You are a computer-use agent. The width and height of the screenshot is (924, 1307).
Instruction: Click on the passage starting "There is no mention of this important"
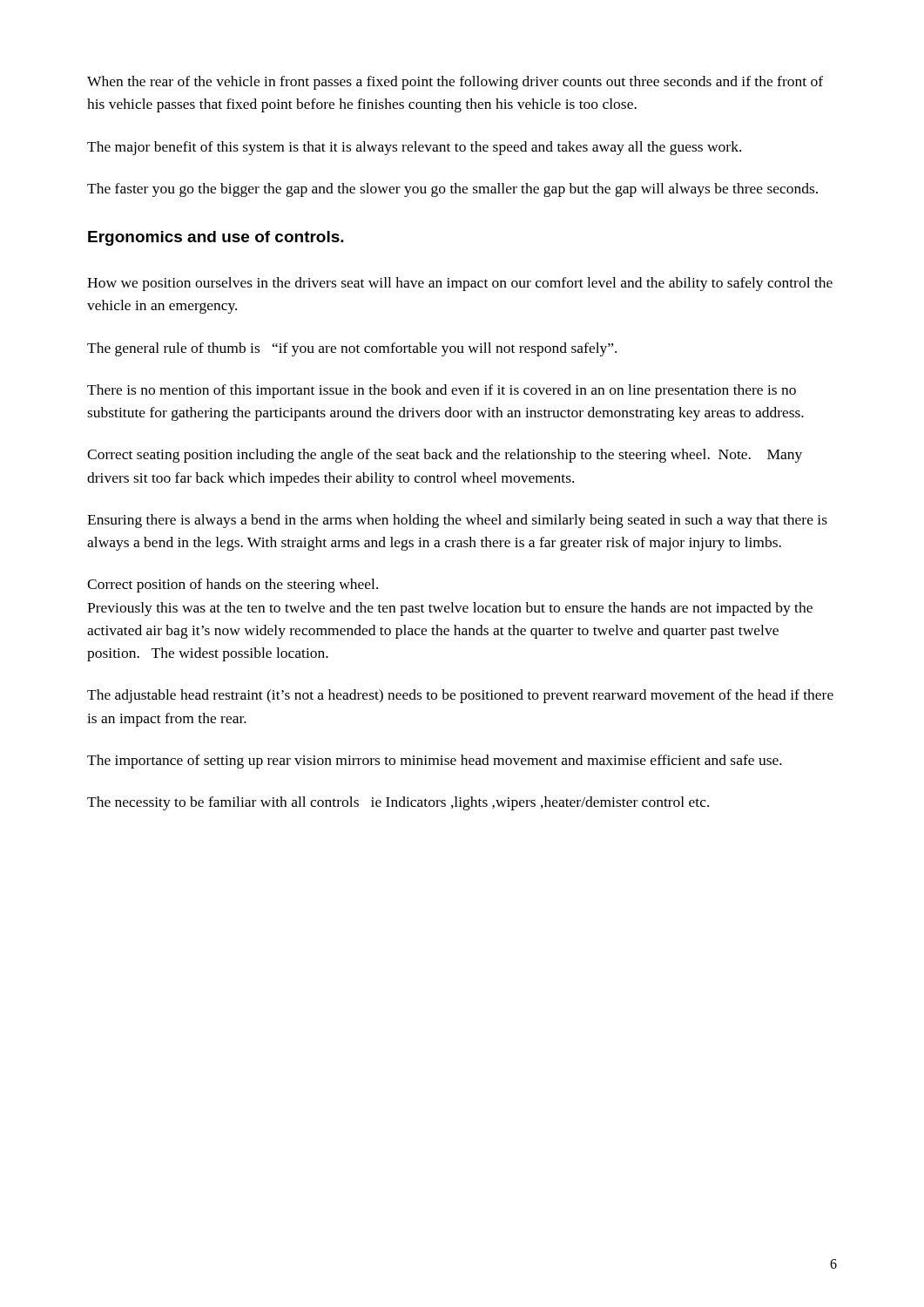click(446, 401)
